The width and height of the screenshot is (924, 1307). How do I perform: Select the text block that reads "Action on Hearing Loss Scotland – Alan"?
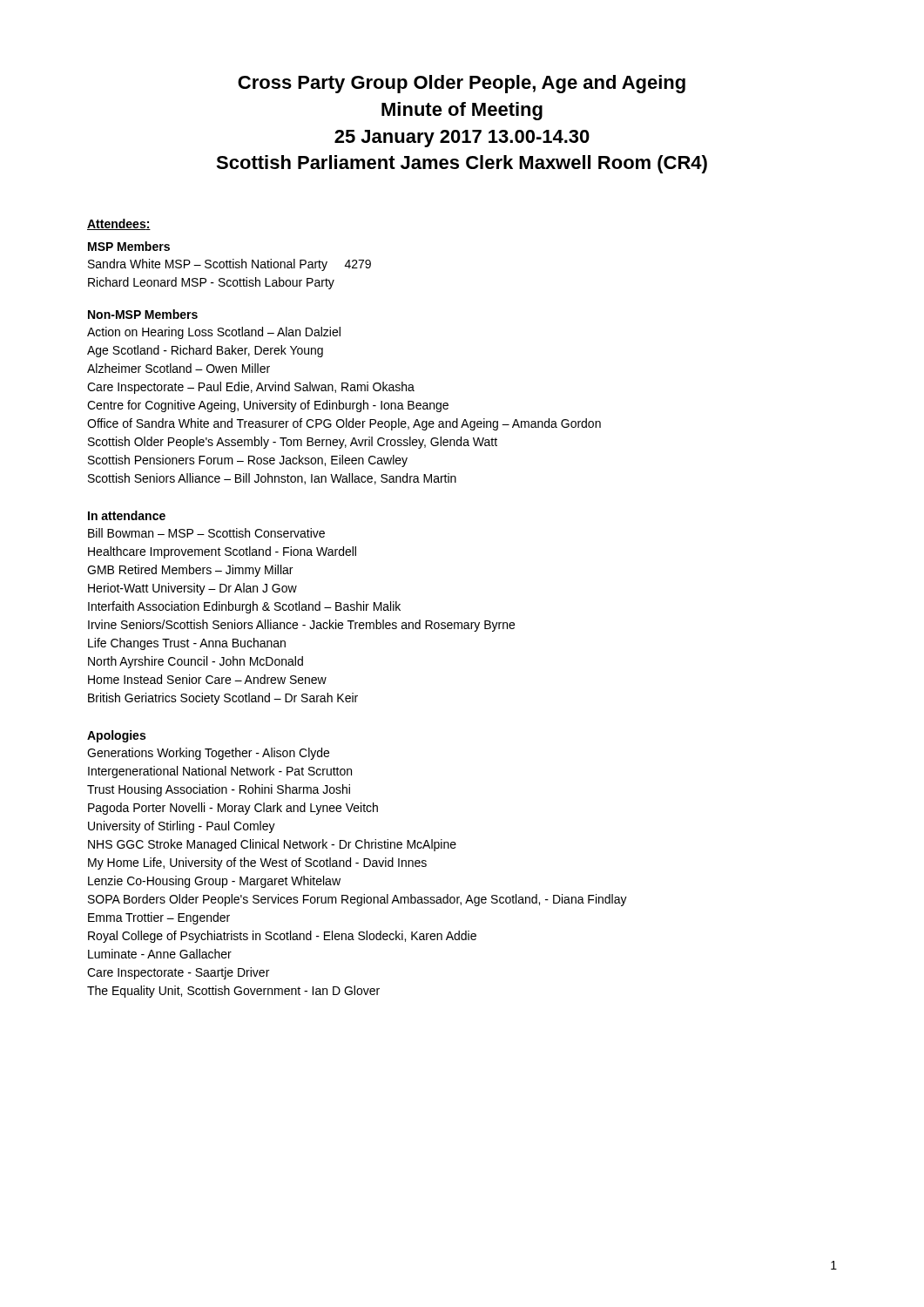tap(214, 333)
